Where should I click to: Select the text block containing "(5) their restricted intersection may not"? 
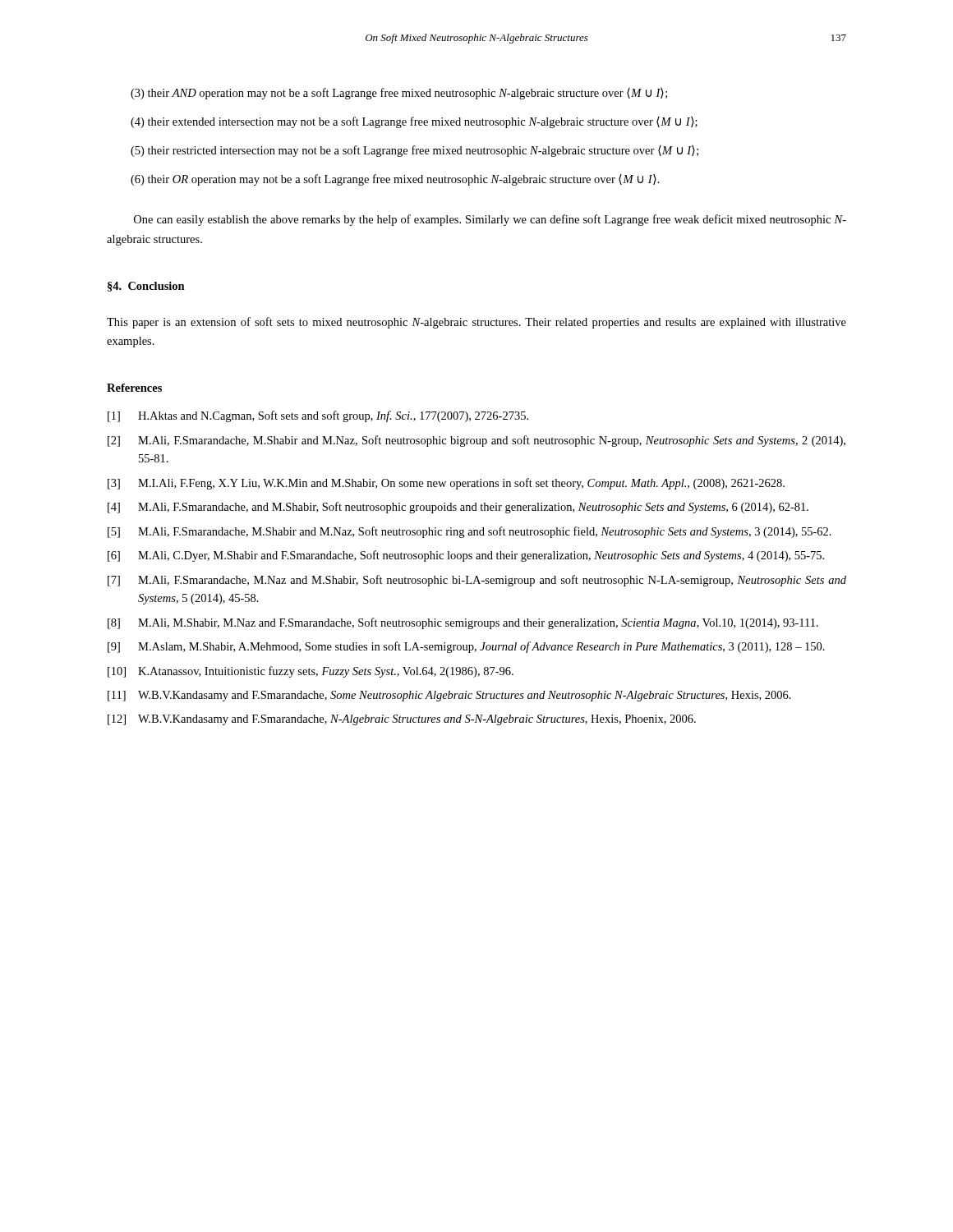coord(403,150)
